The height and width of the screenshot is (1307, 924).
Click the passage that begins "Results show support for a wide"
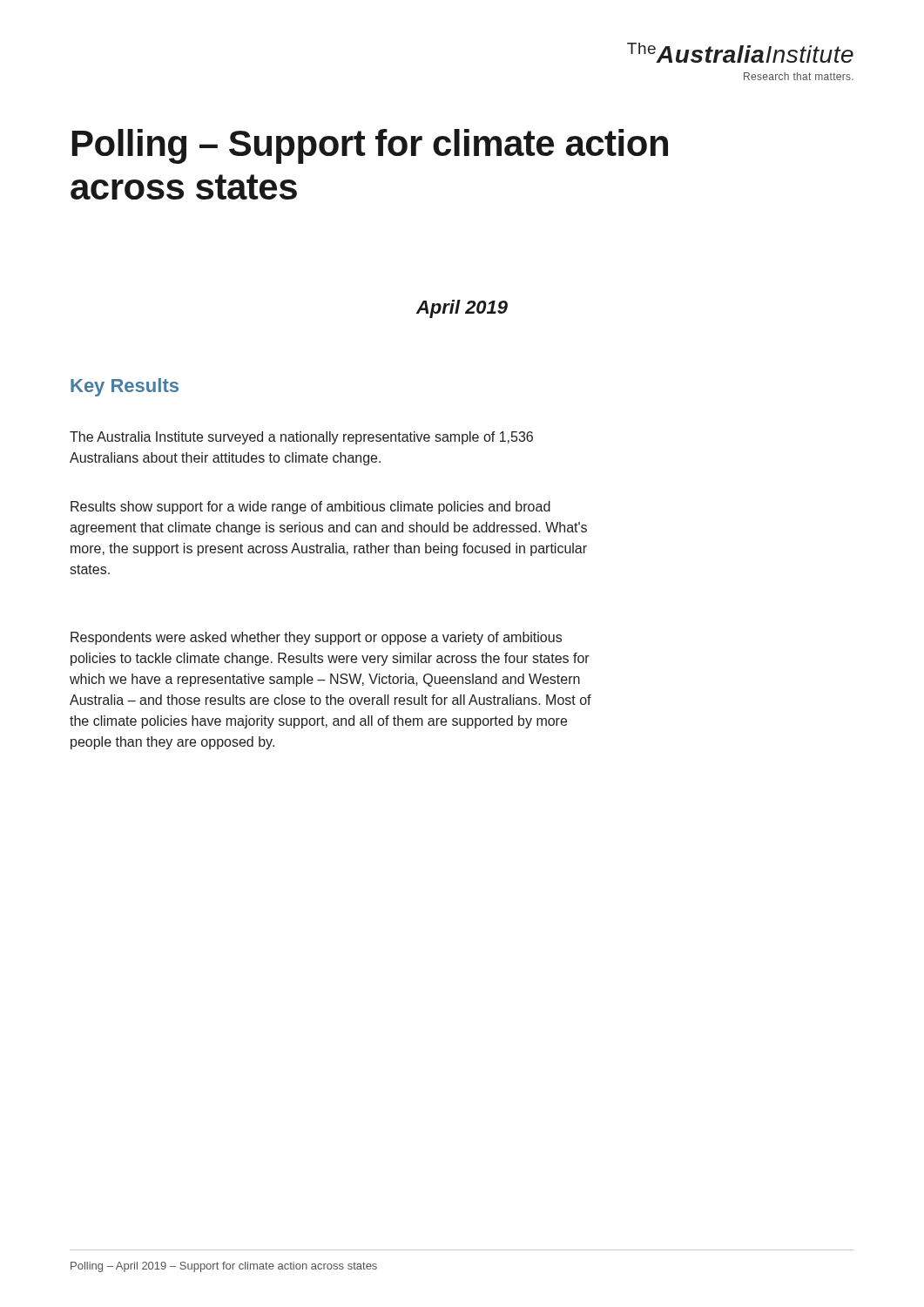click(462, 538)
